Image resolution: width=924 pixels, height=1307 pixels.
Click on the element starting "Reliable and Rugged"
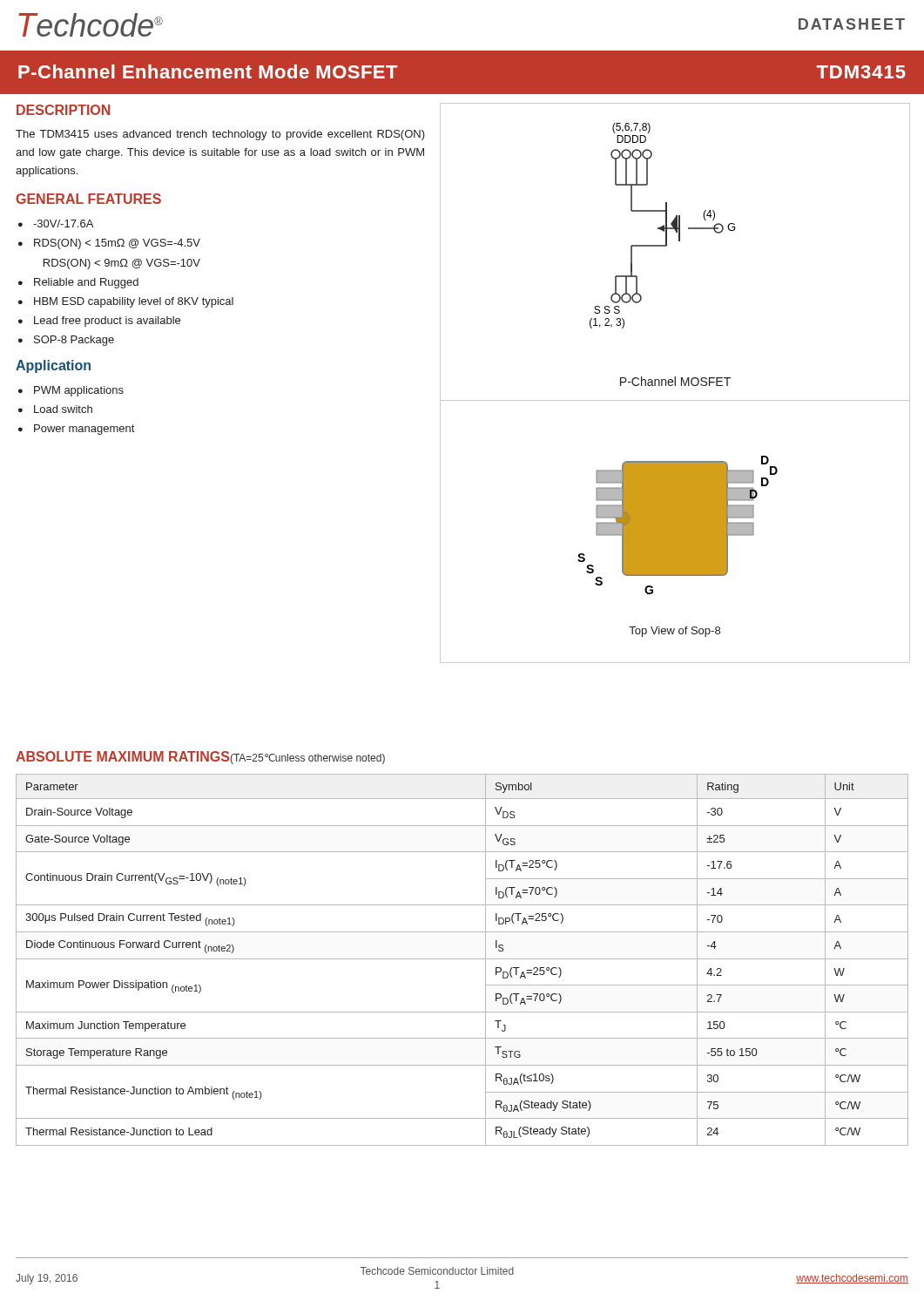pos(86,282)
